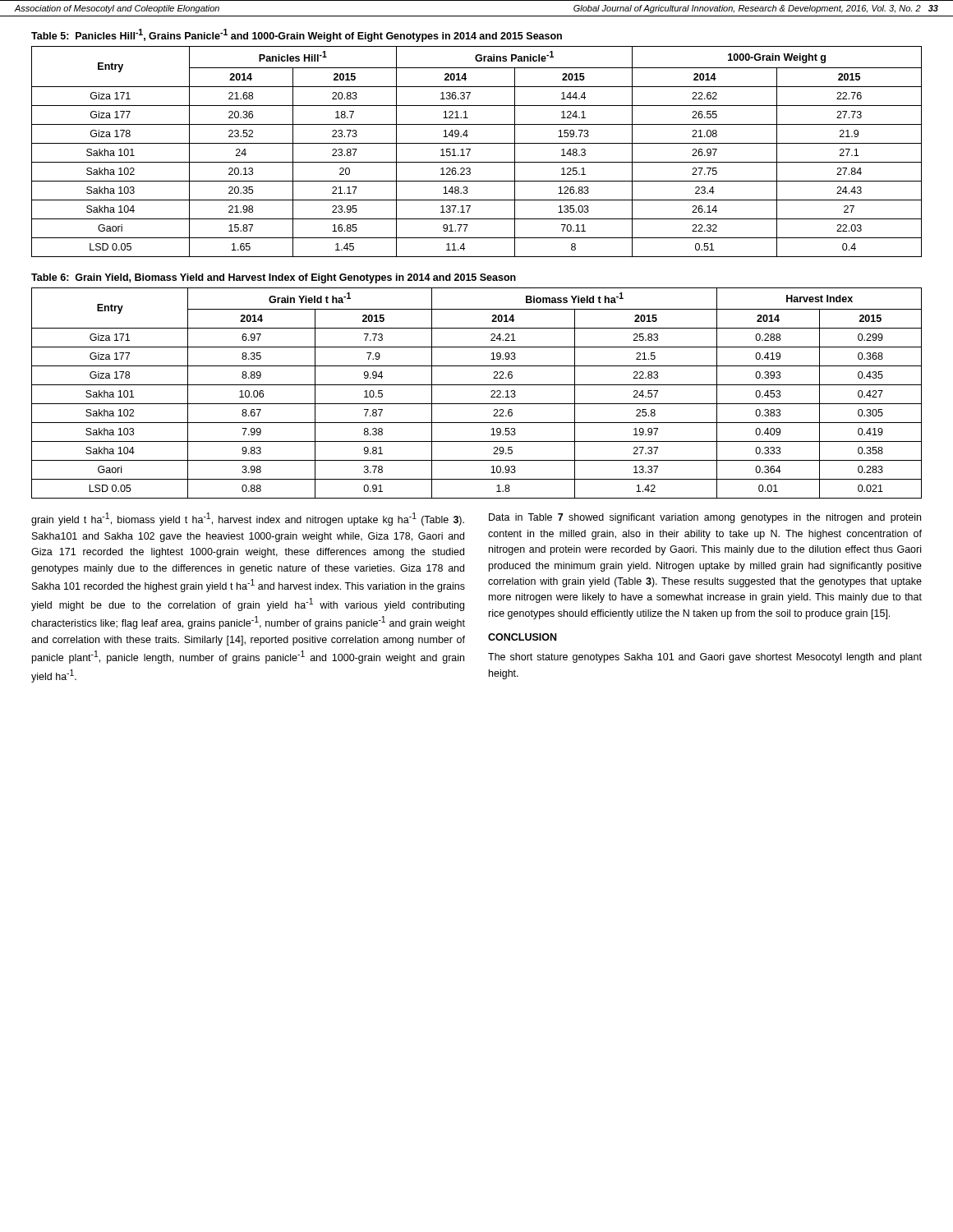Viewport: 953px width, 1232px height.
Task: Point to the caption beginning "Table 5: Panicles Hill-1, Grains Panicle-1"
Action: pyautogui.click(x=297, y=35)
